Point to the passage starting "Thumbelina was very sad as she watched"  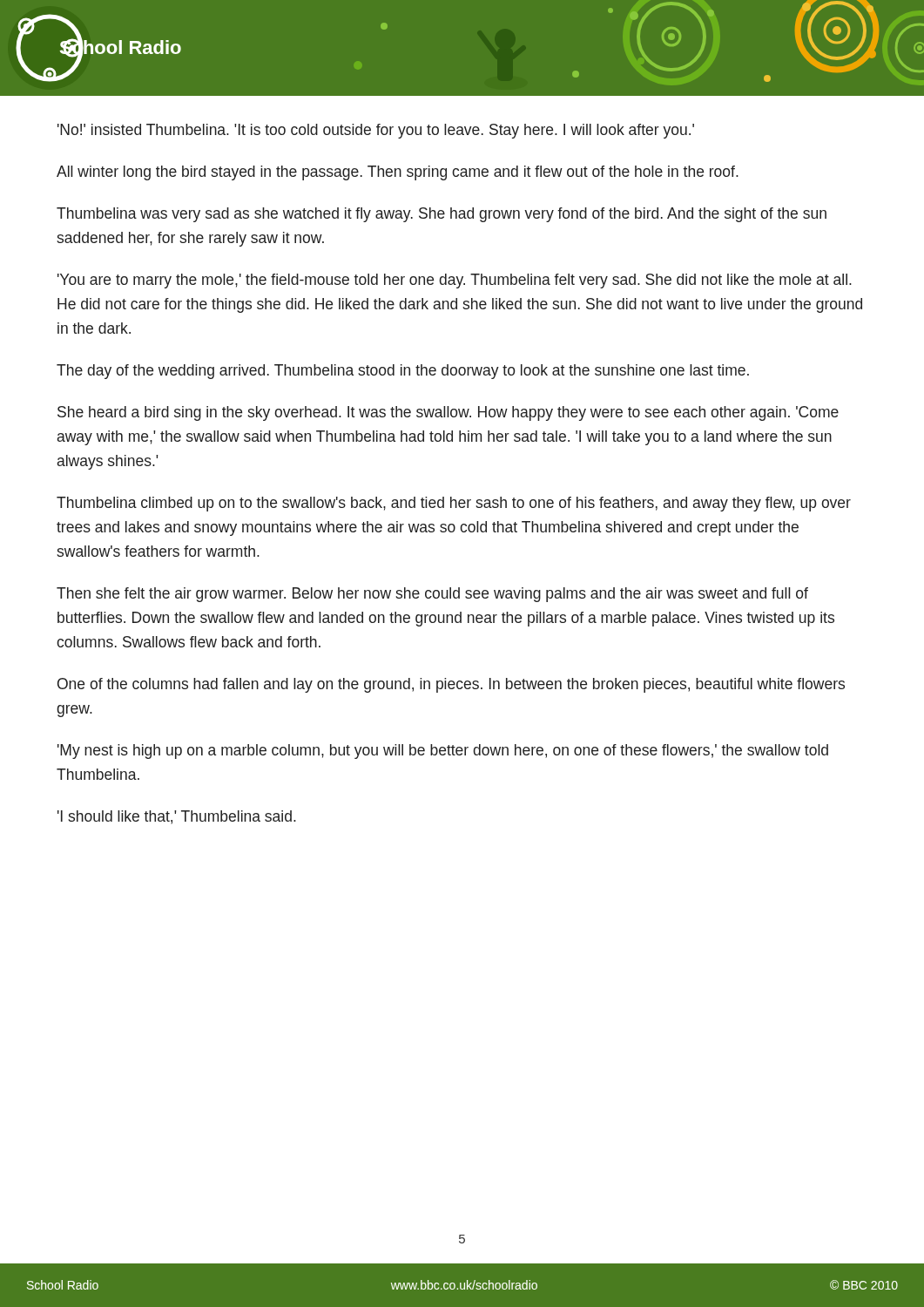[462, 226]
